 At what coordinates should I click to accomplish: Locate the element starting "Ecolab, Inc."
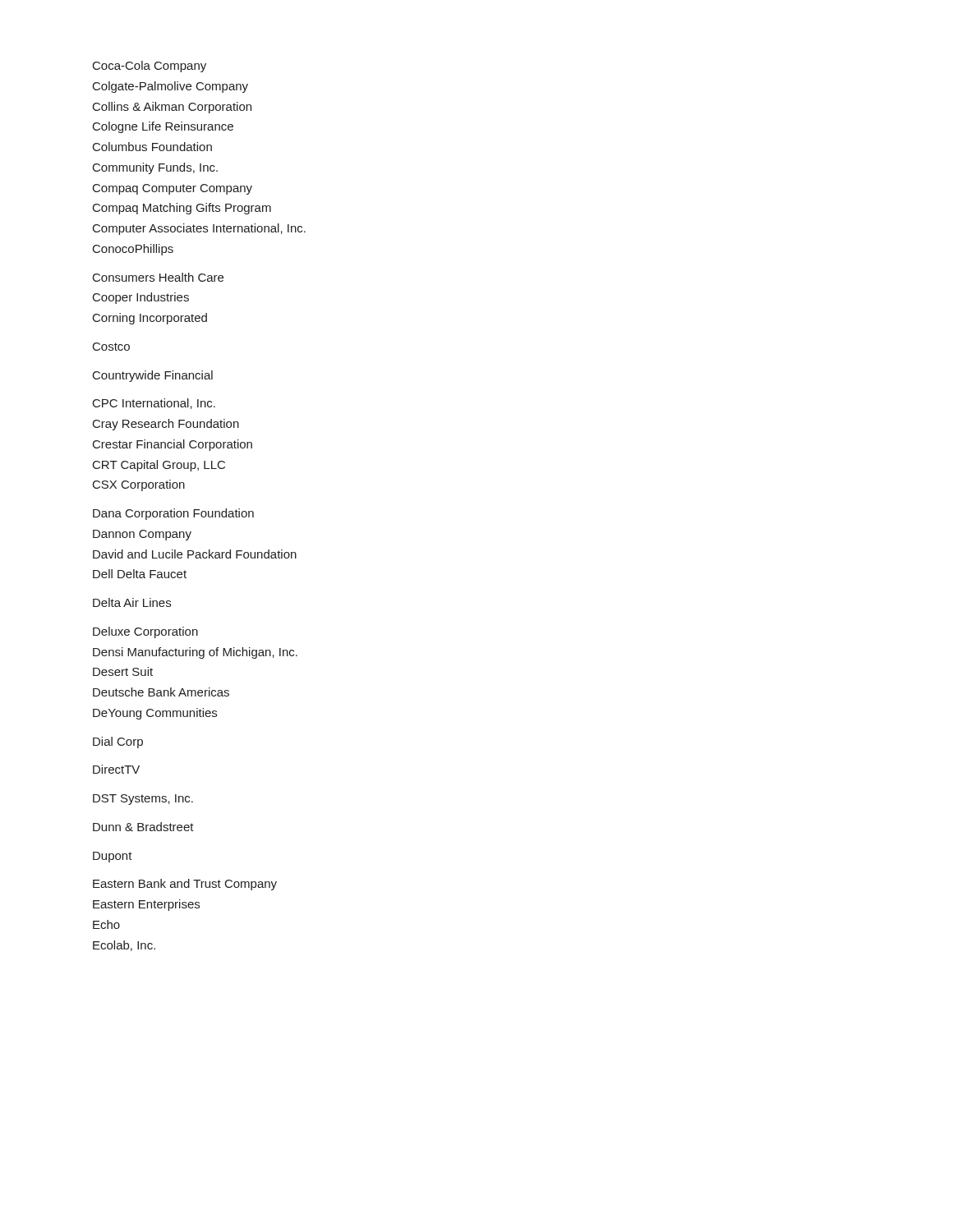(x=124, y=945)
